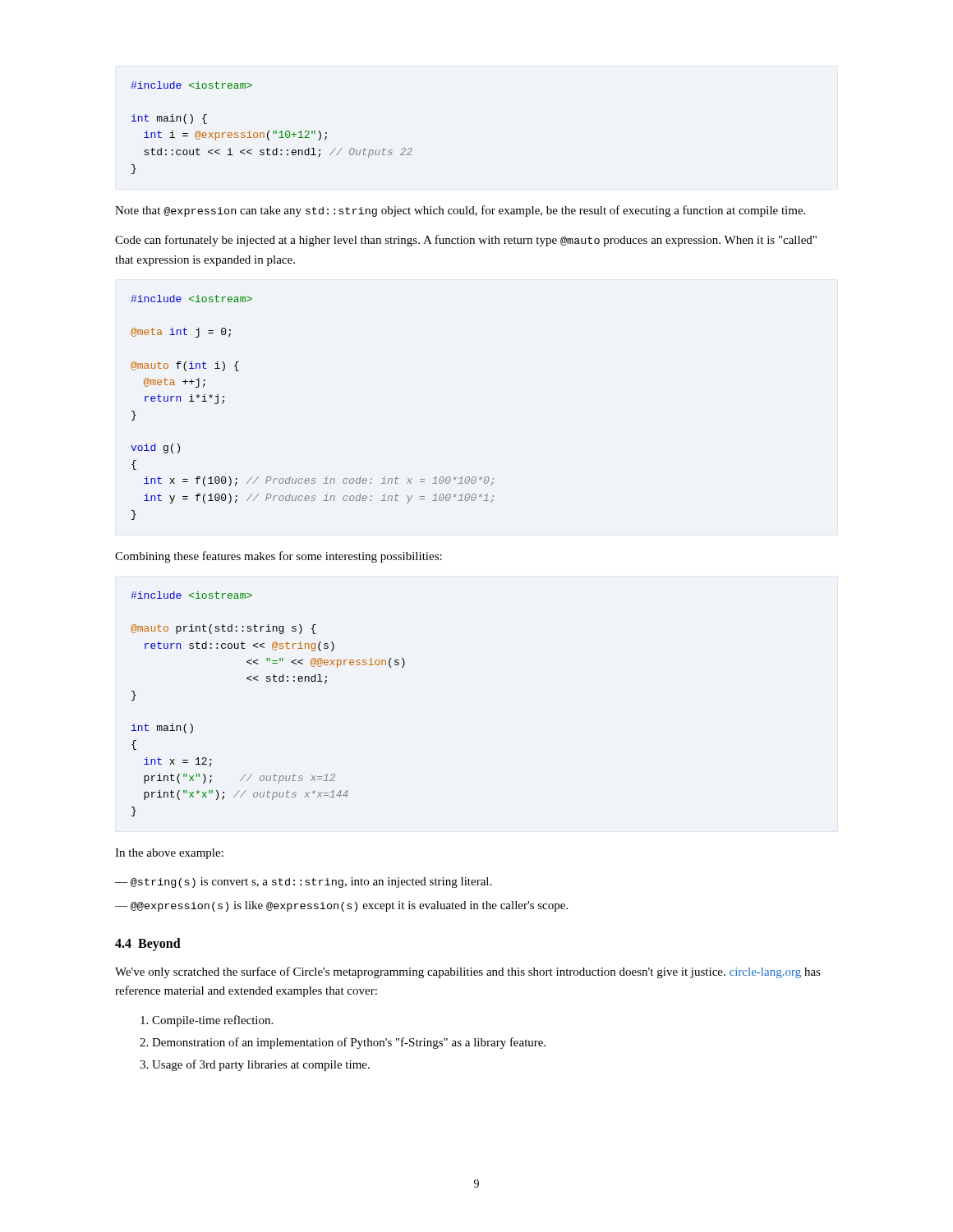Find the section header that says "4.4 Beyond"
953x1232 pixels.
[x=148, y=945]
